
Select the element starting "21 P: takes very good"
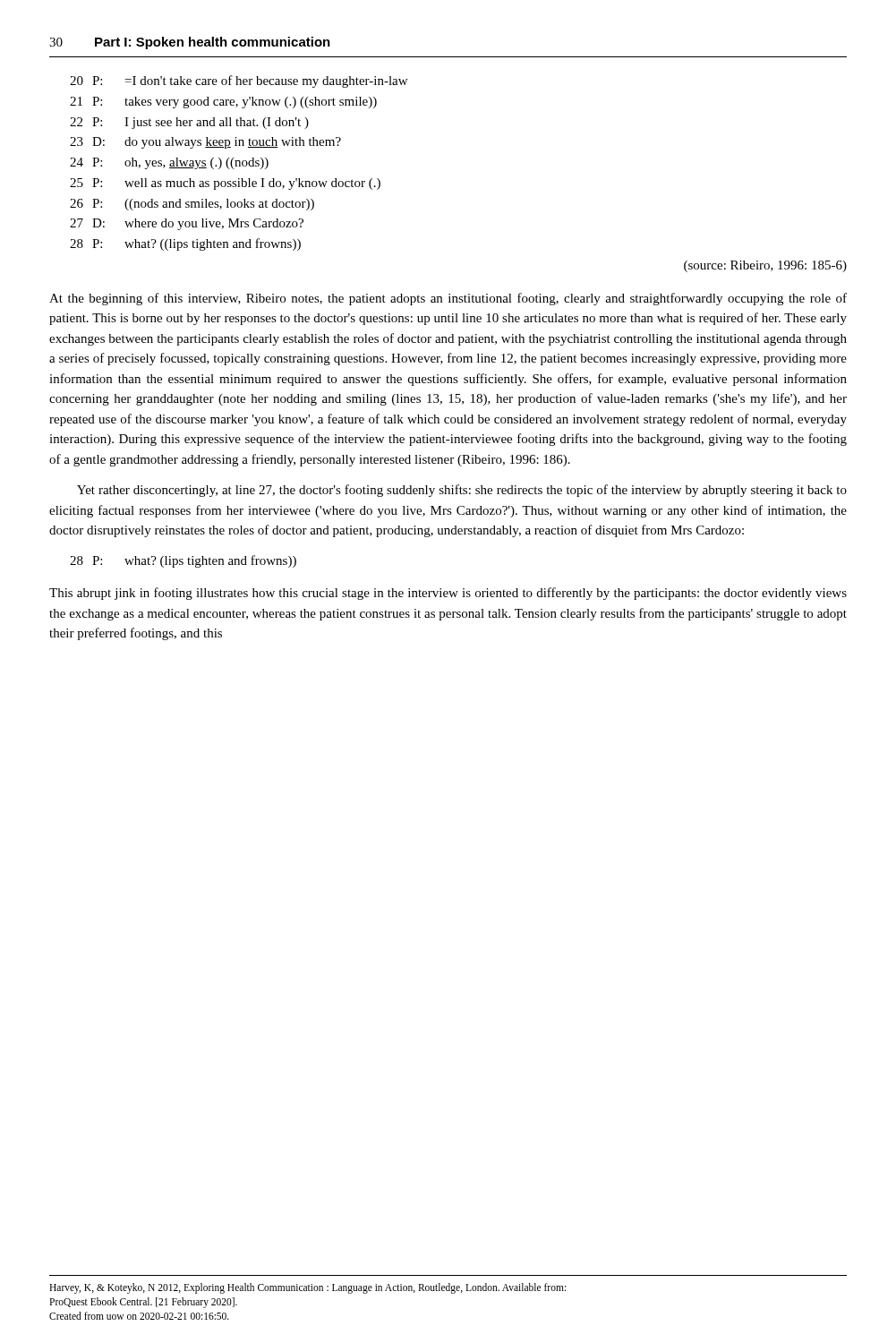(x=223, y=103)
